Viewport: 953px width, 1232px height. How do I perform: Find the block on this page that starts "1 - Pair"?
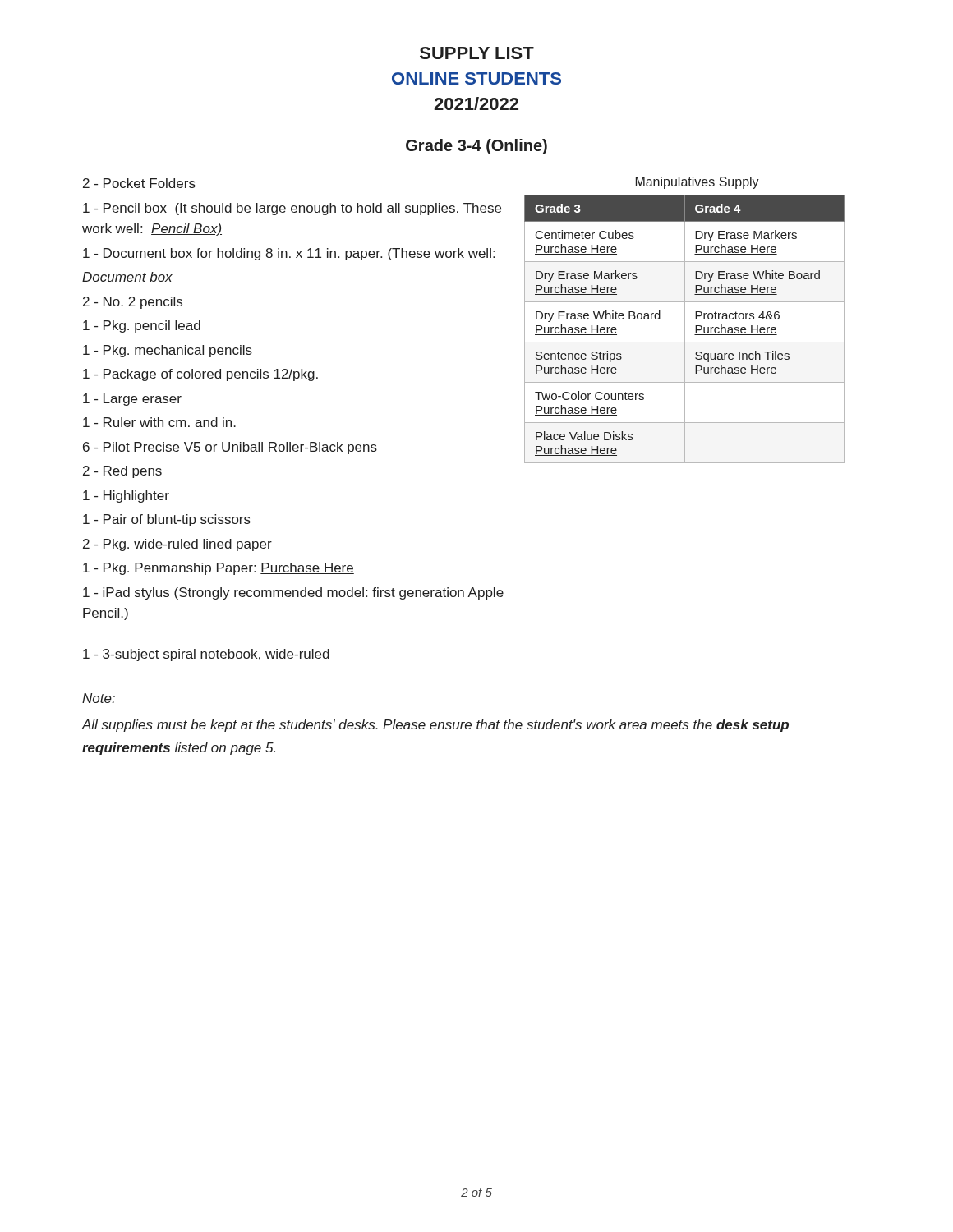[x=166, y=520]
